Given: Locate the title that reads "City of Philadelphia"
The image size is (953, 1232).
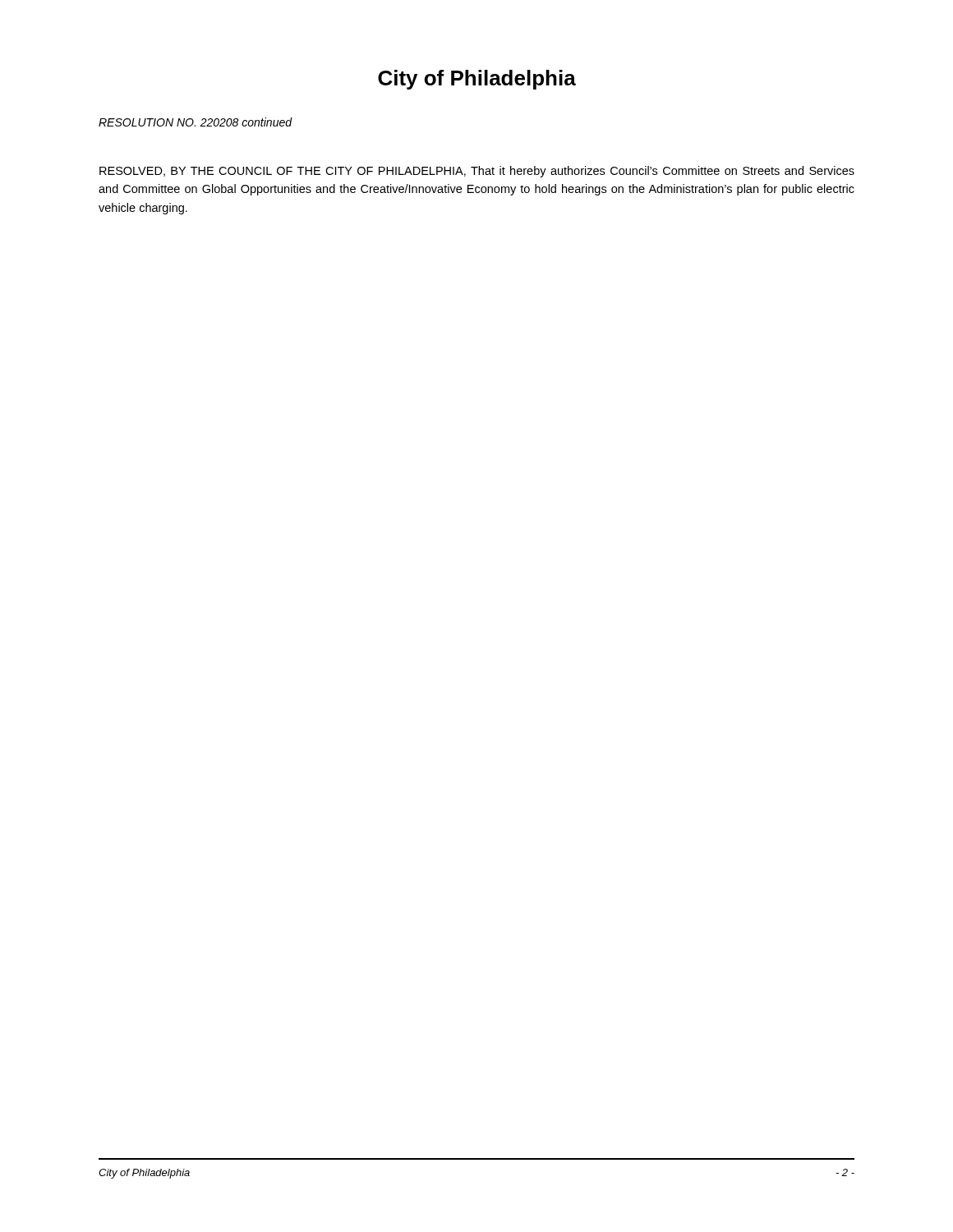Looking at the screenshot, I should [x=476, y=78].
